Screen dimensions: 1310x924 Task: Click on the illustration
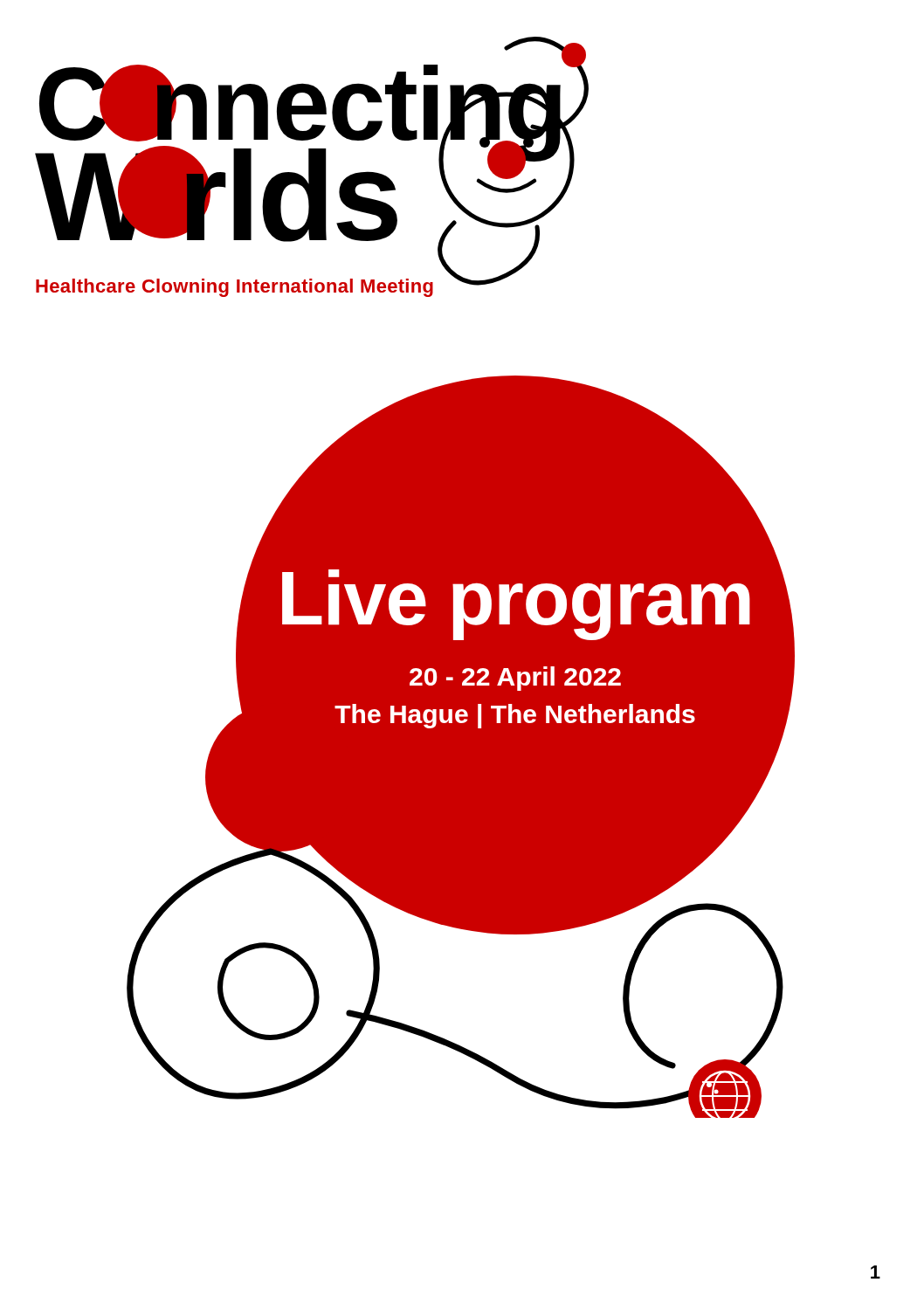462,725
